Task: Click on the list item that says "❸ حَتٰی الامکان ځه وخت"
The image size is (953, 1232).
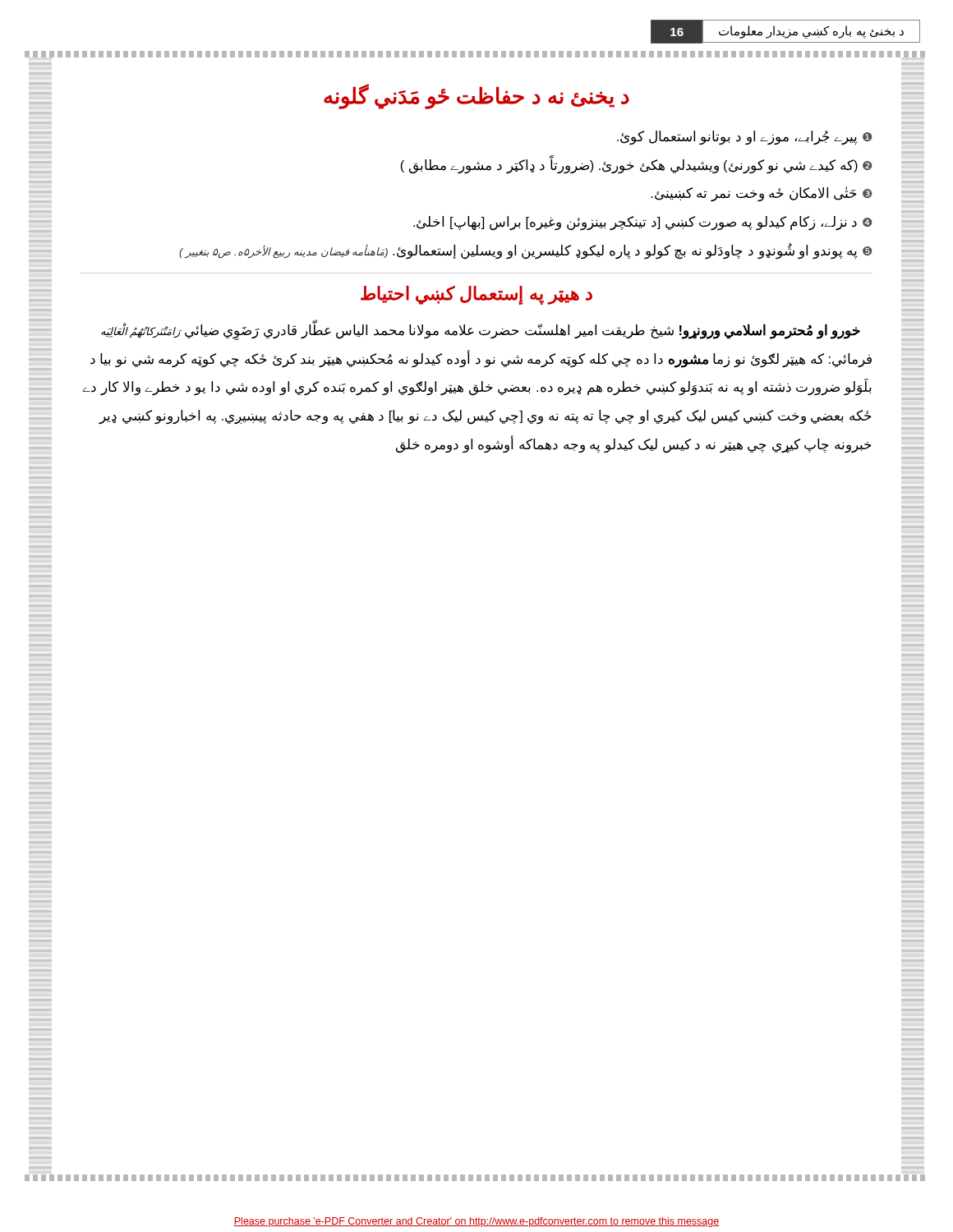Action: [761, 193]
